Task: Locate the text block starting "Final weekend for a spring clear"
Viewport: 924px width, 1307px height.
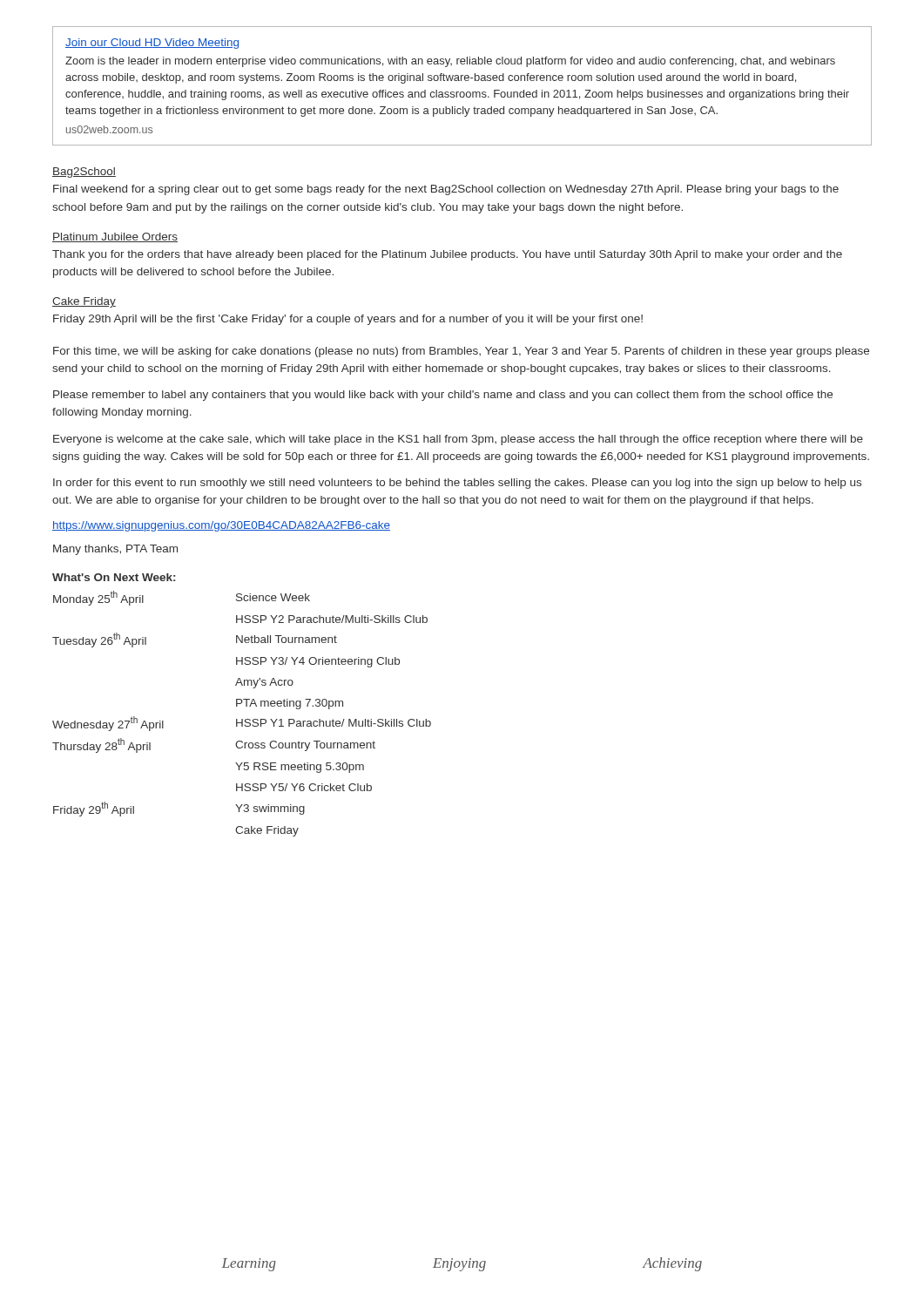Action: point(462,198)
